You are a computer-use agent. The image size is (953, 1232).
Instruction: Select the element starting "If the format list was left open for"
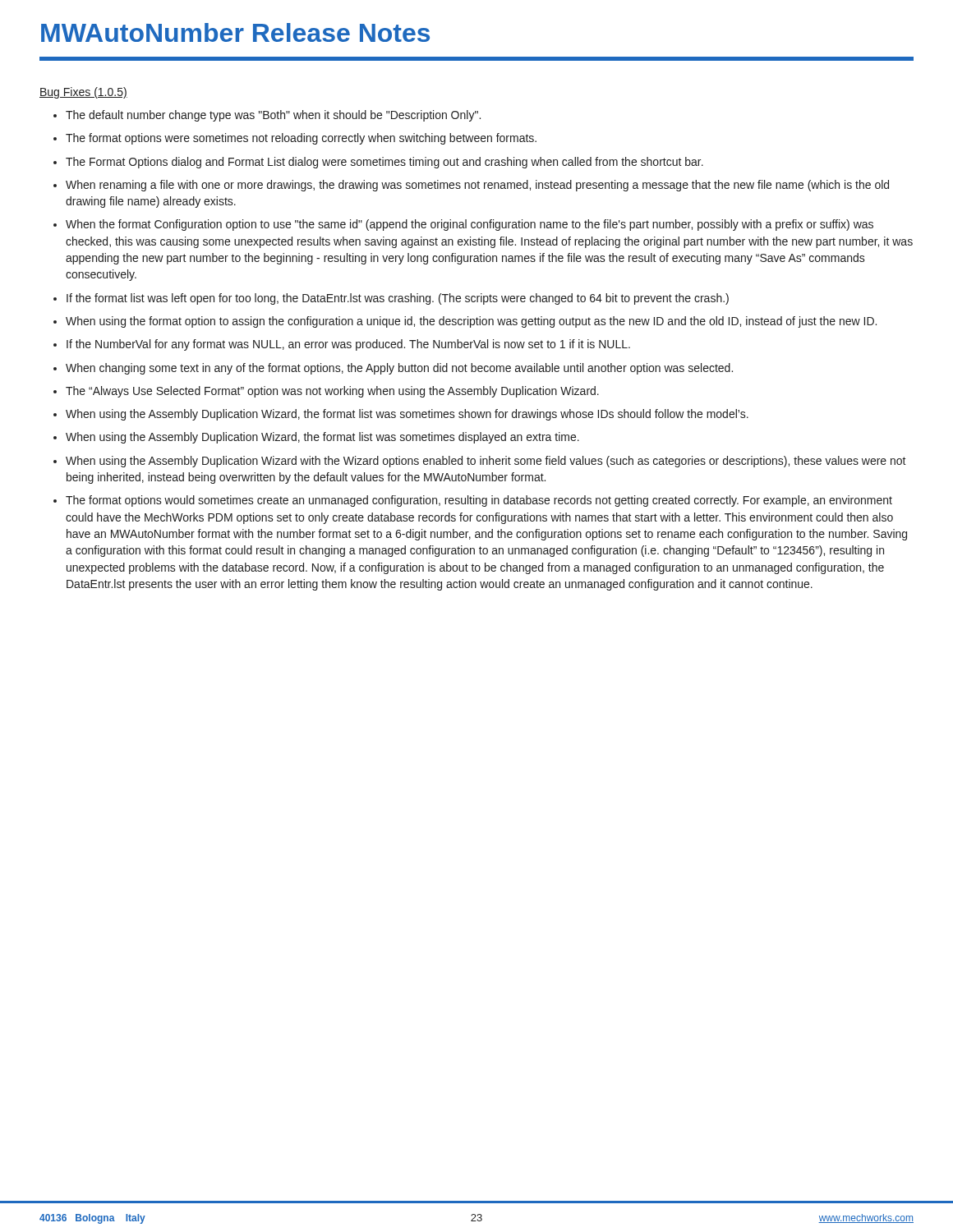pos(398,298)
